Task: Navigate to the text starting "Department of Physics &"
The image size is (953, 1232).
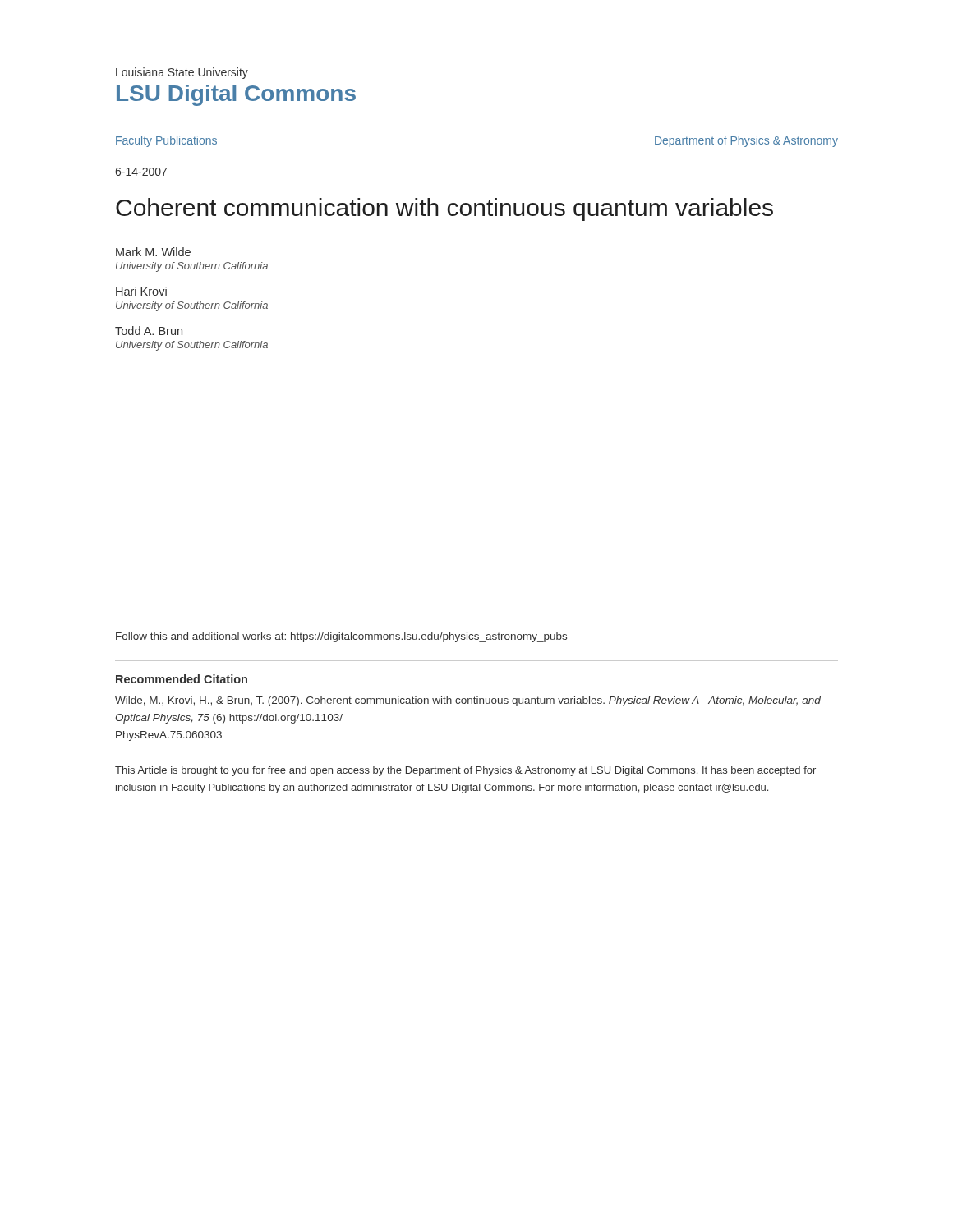Action: pyautogui.click(x=746, y=140)
